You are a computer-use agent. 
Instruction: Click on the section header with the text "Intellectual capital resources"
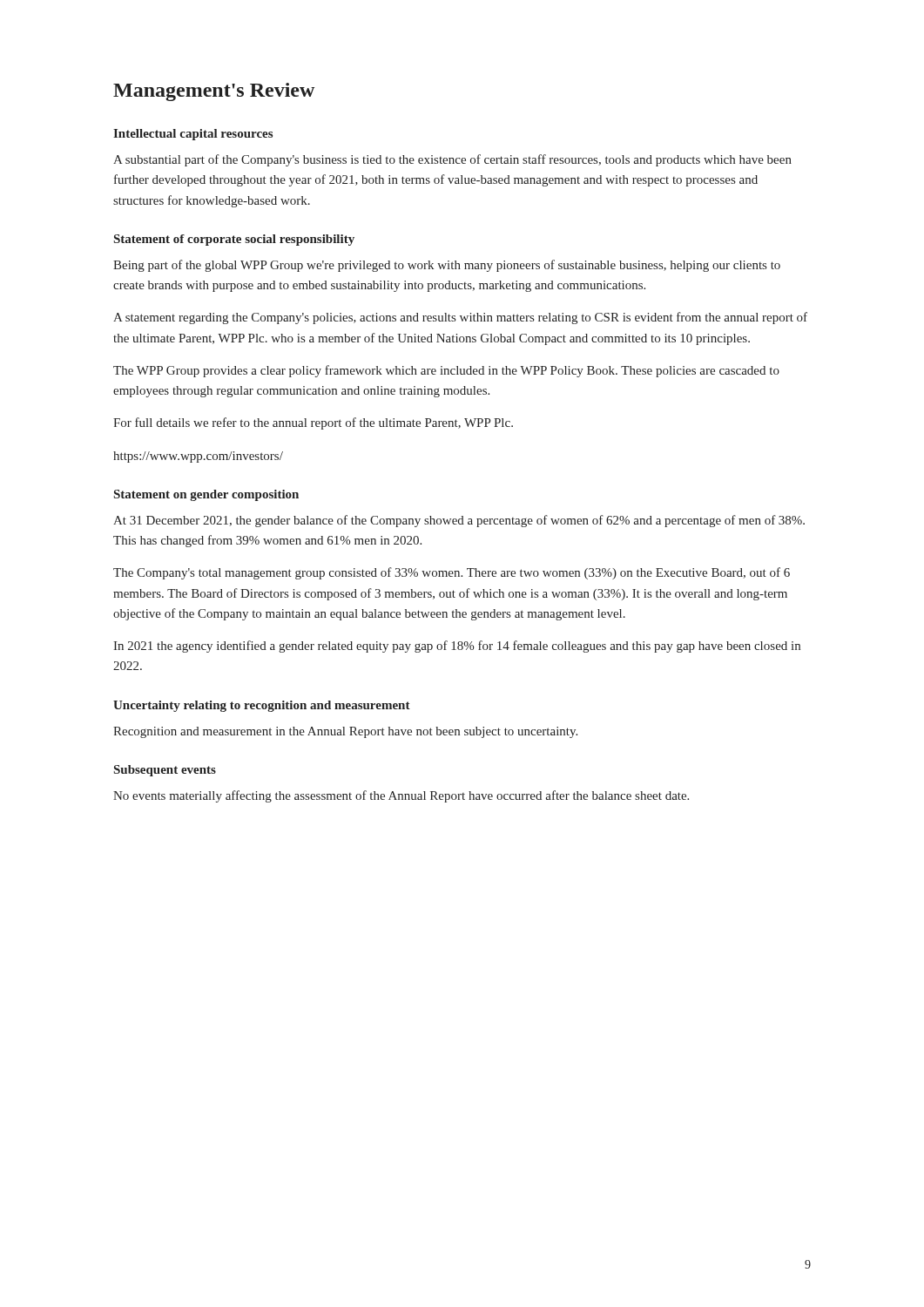click(x=193, y=133)
